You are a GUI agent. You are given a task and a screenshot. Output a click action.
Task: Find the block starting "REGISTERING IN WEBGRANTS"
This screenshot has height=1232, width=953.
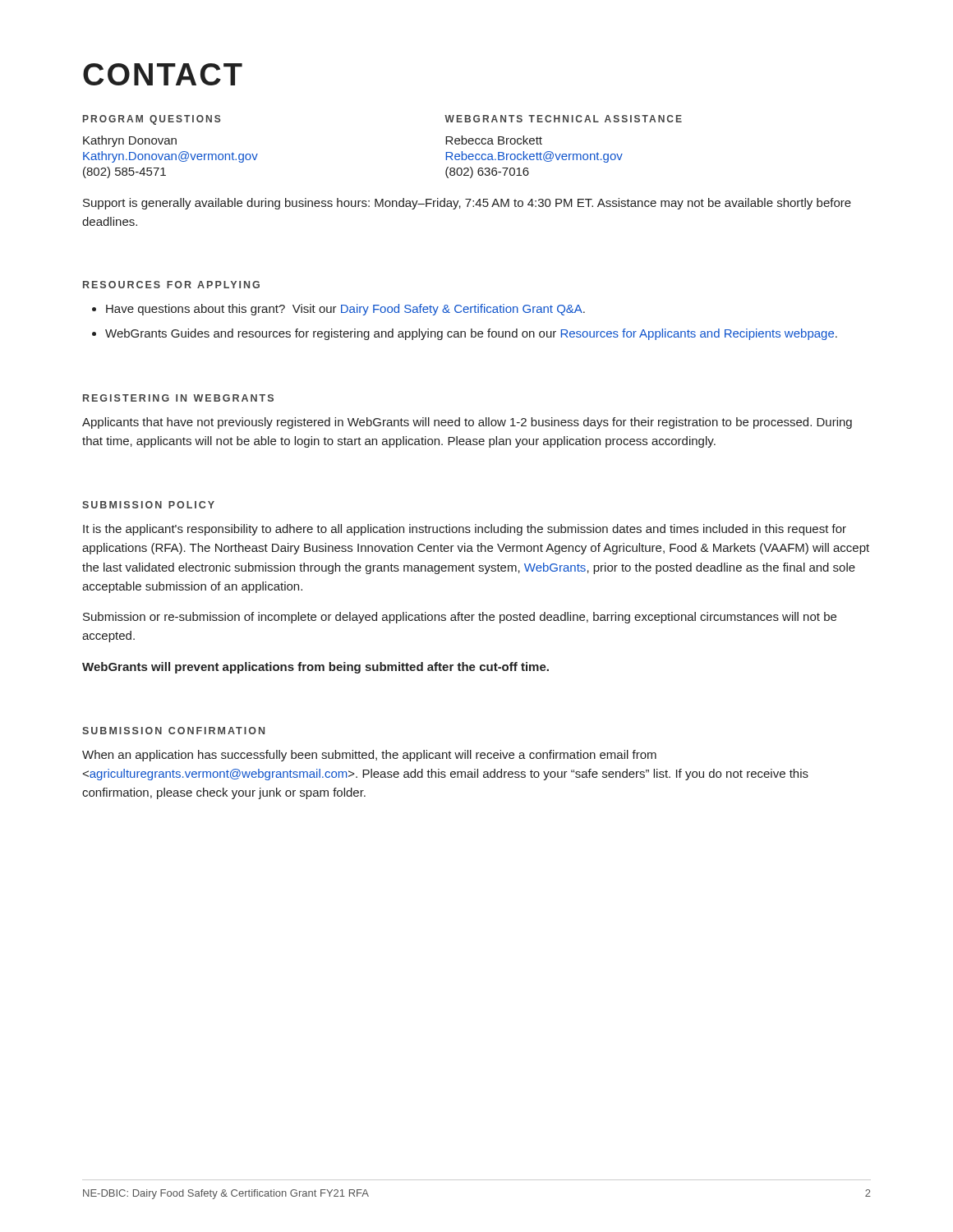pos(179,398)
